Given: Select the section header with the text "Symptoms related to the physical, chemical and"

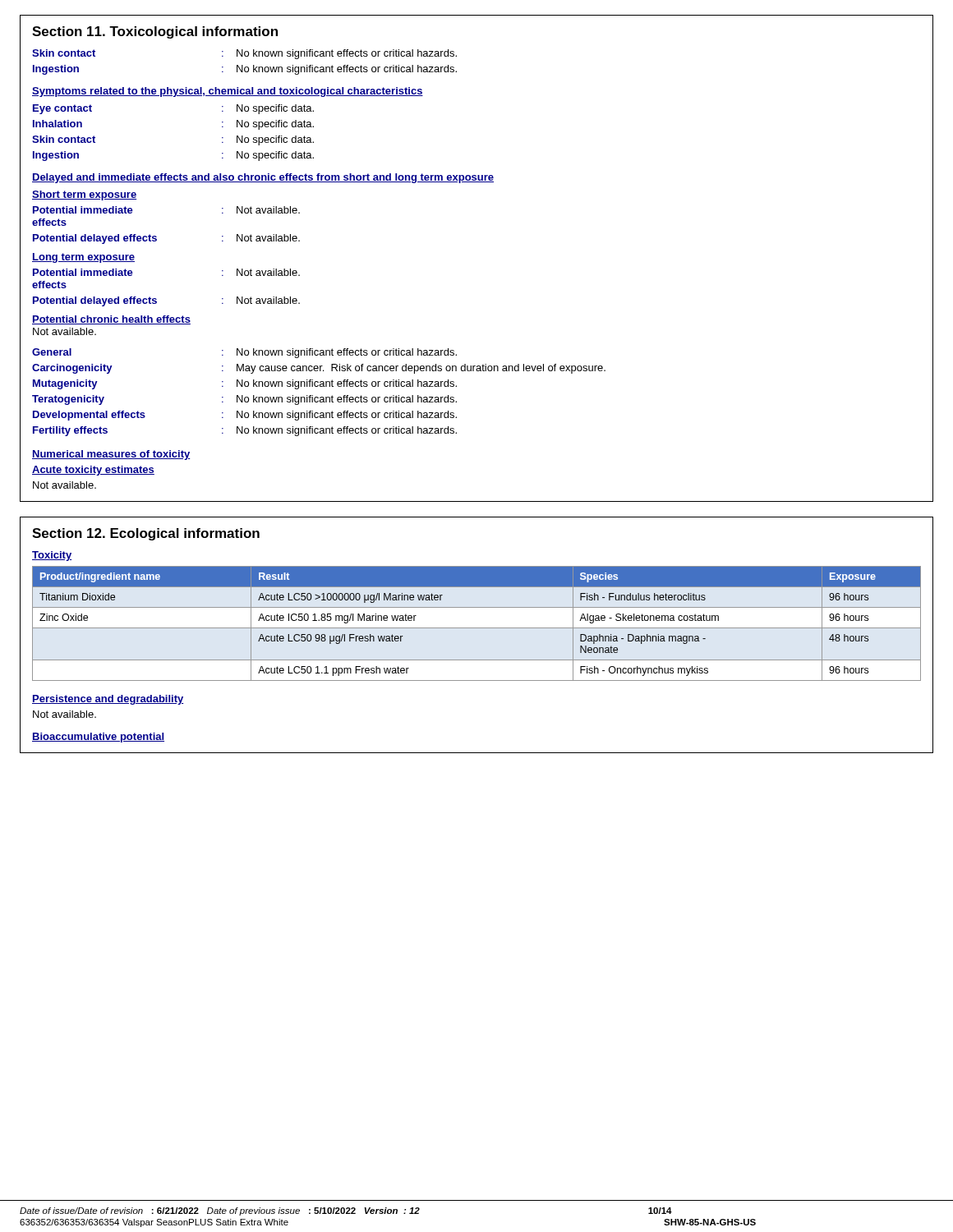Looking at the screenshot, I should coord(227,91).
